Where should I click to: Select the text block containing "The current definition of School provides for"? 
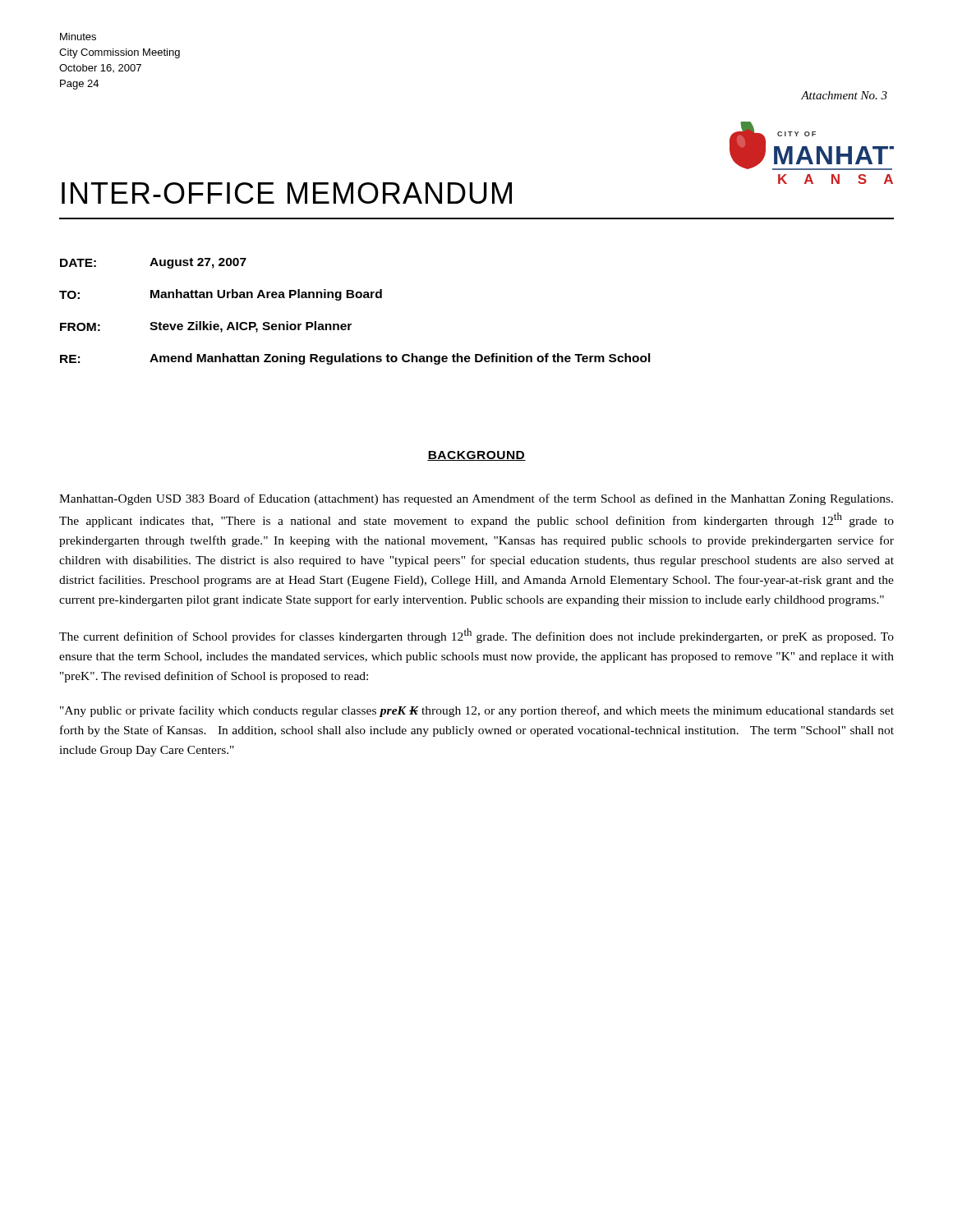click(x=476, y=654)
